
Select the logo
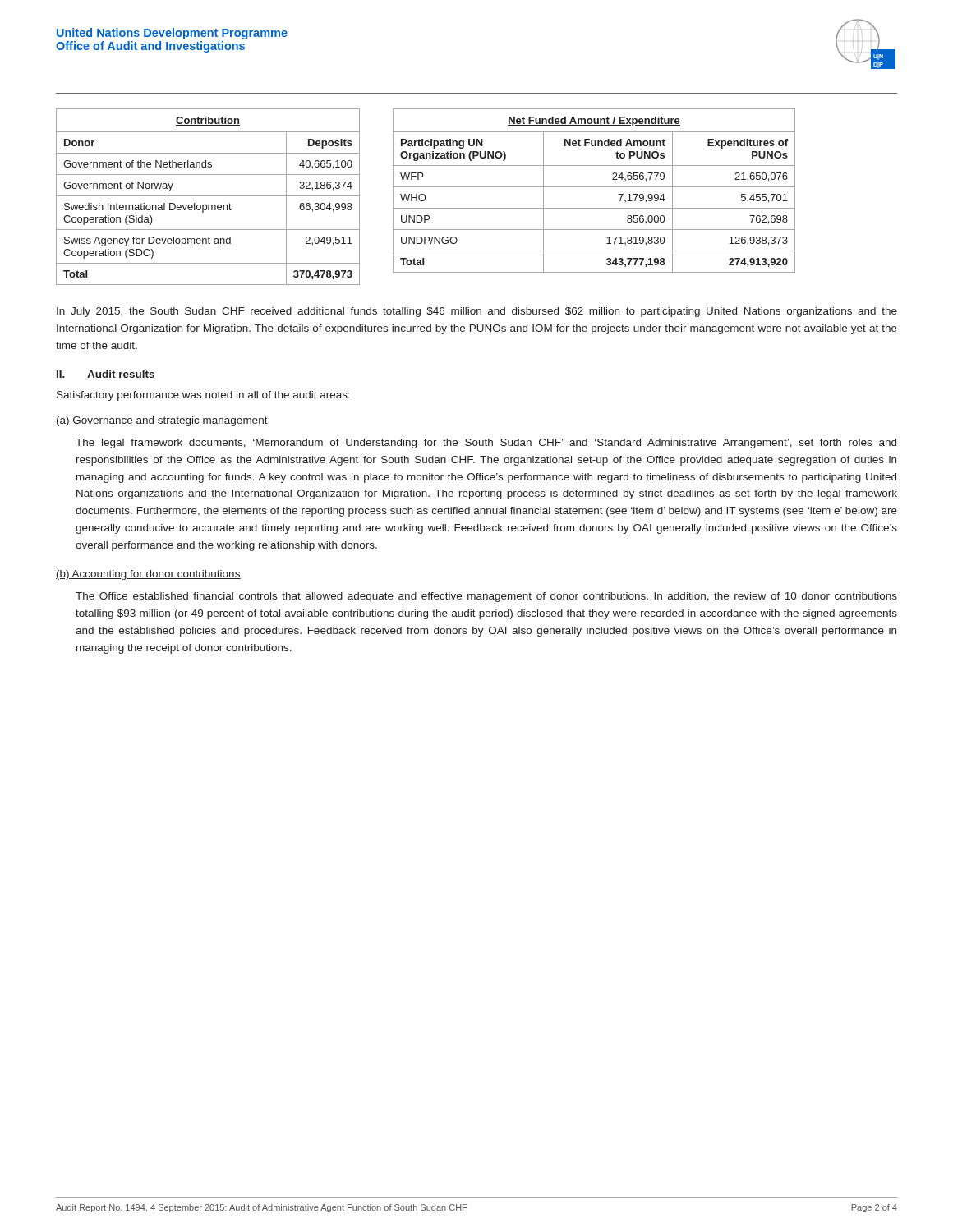865,46
